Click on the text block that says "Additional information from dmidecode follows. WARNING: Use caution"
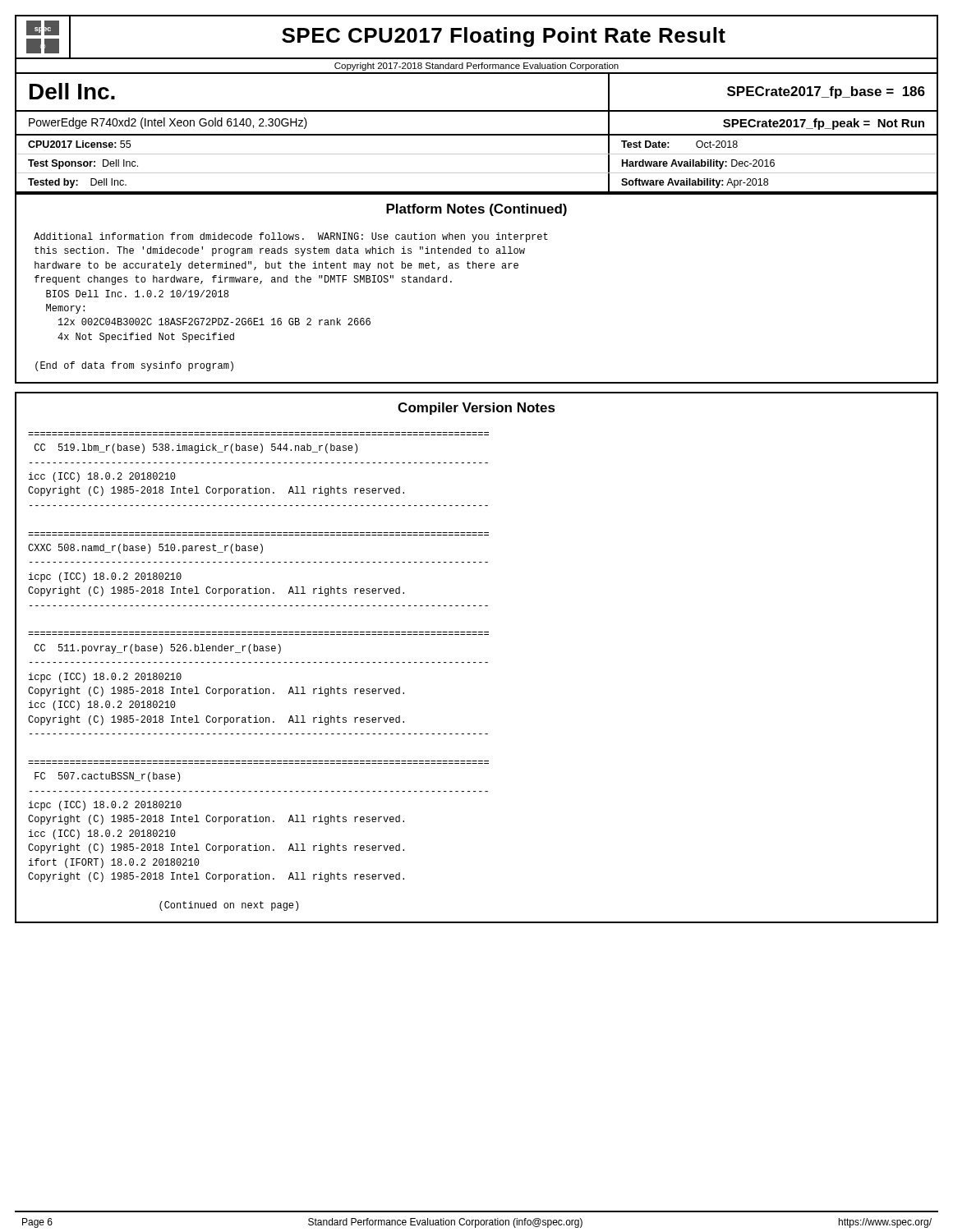 291,237
